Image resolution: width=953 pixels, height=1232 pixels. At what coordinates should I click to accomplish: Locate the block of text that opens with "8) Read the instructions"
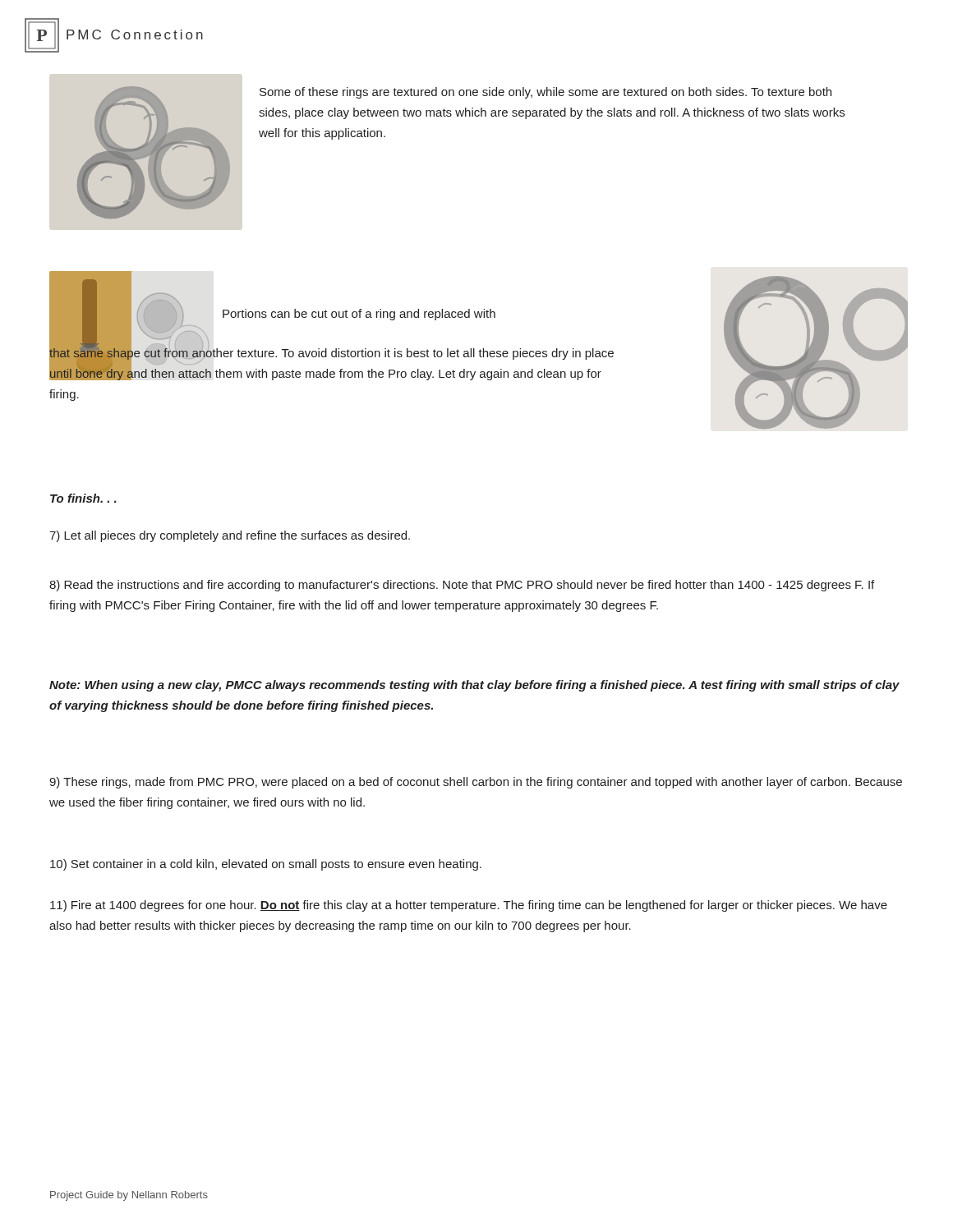tap(462, 595)
